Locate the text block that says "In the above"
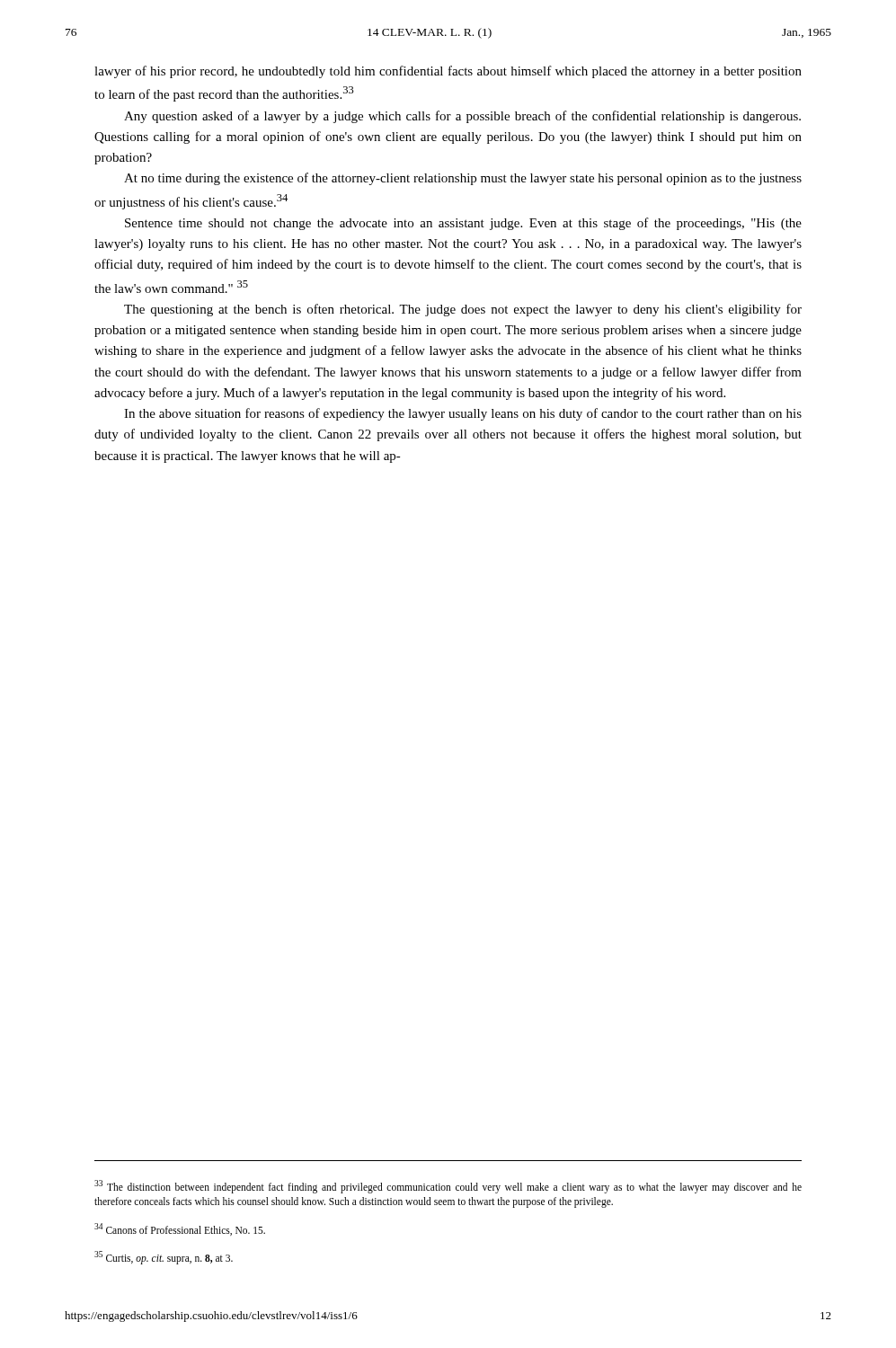 (x=448, y=435)
